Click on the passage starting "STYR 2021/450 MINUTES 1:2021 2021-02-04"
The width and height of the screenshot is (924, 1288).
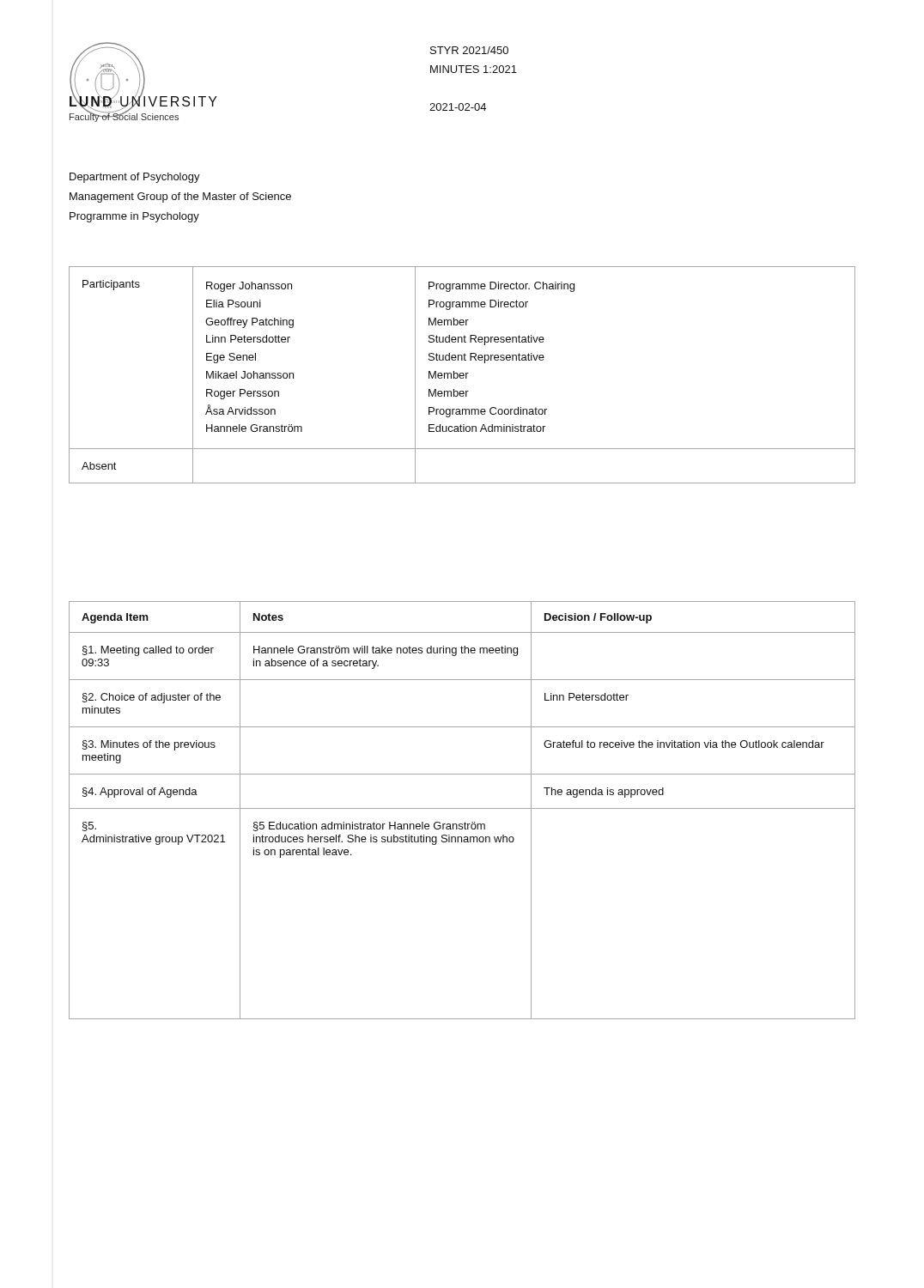(473, 79)
